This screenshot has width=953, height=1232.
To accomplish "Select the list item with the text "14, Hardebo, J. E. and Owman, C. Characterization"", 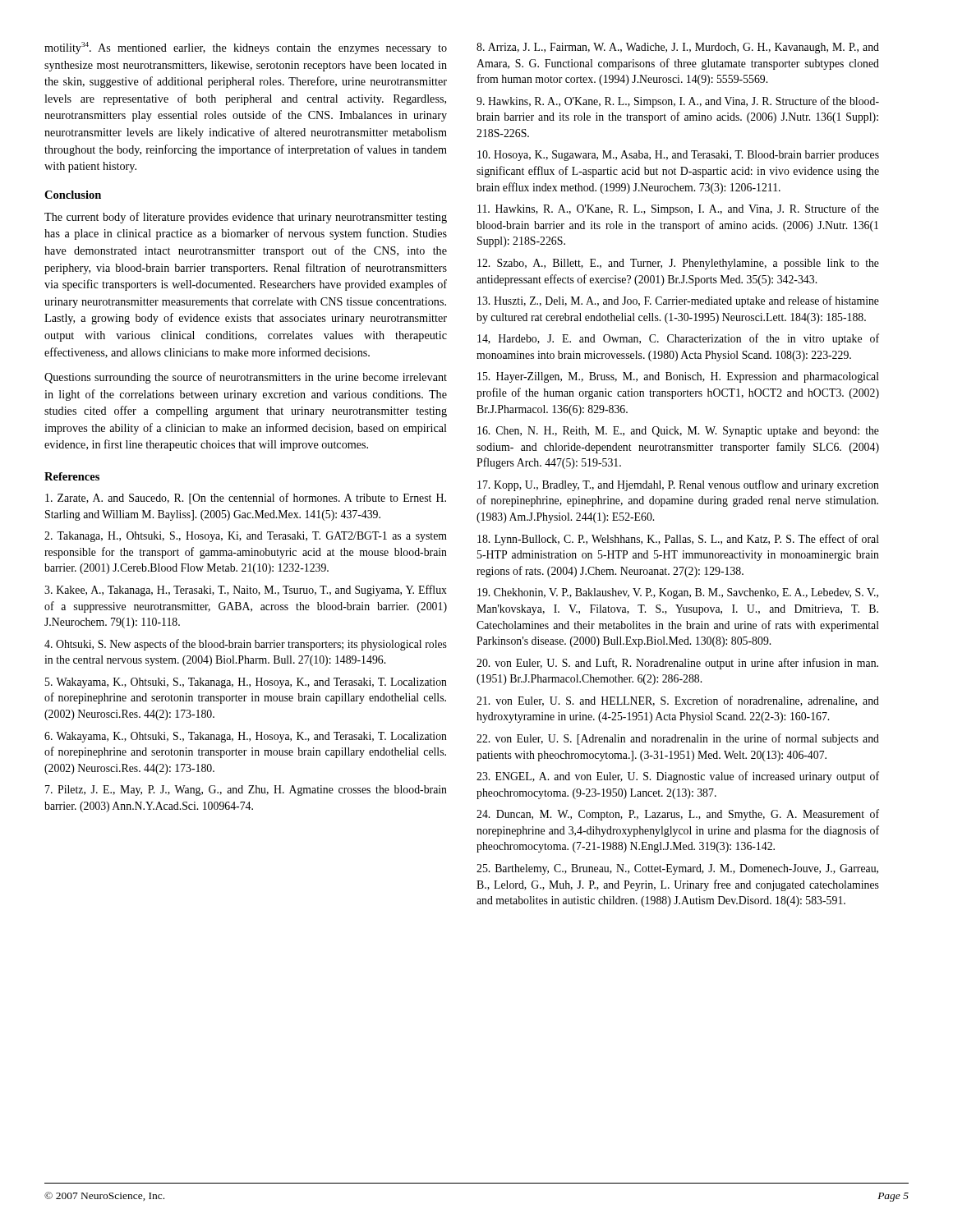I will point(678,347).
